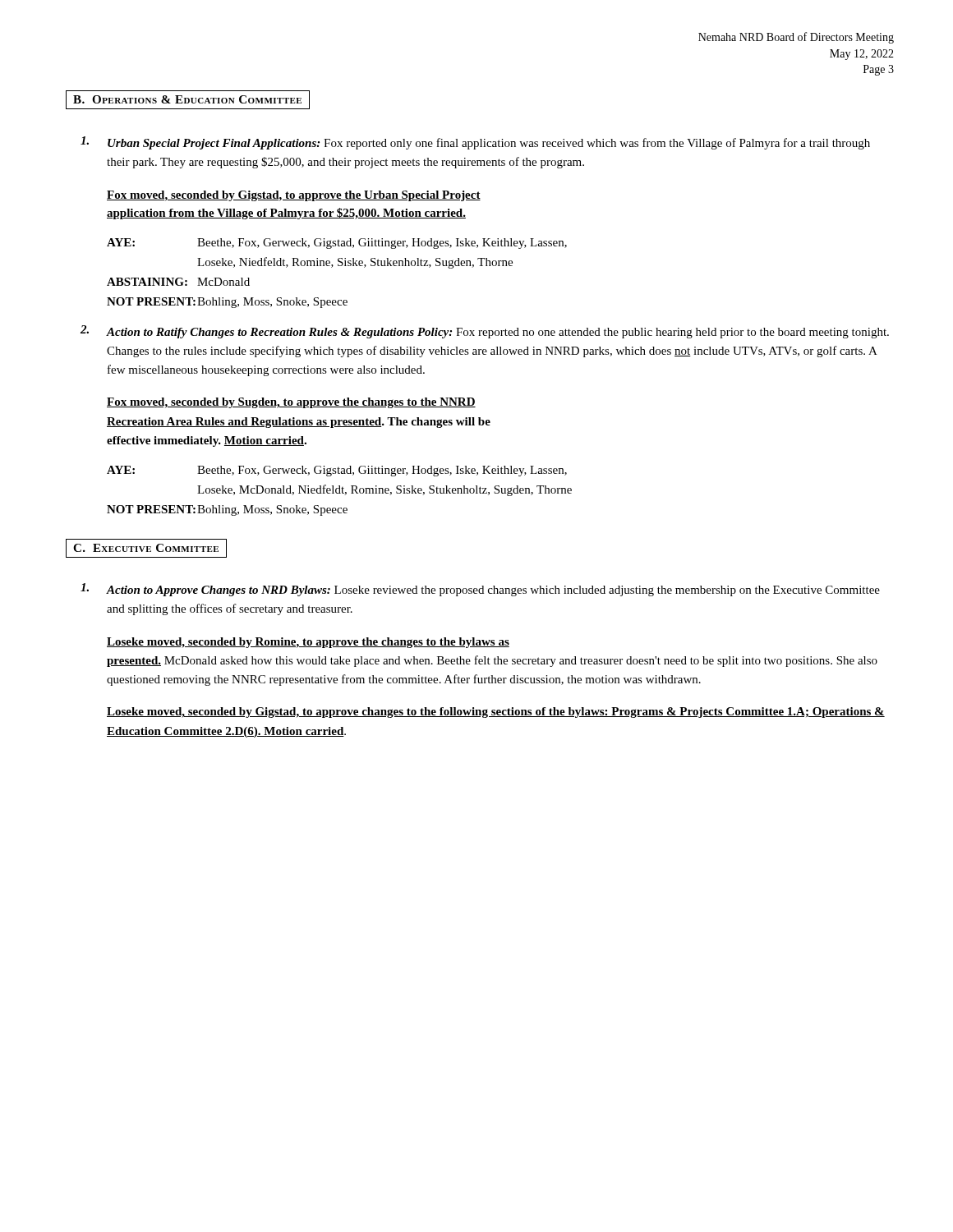Click the passage that begins "Urban Special Project"
Viewport: 953px width, 1232px height.
[487, 153]
